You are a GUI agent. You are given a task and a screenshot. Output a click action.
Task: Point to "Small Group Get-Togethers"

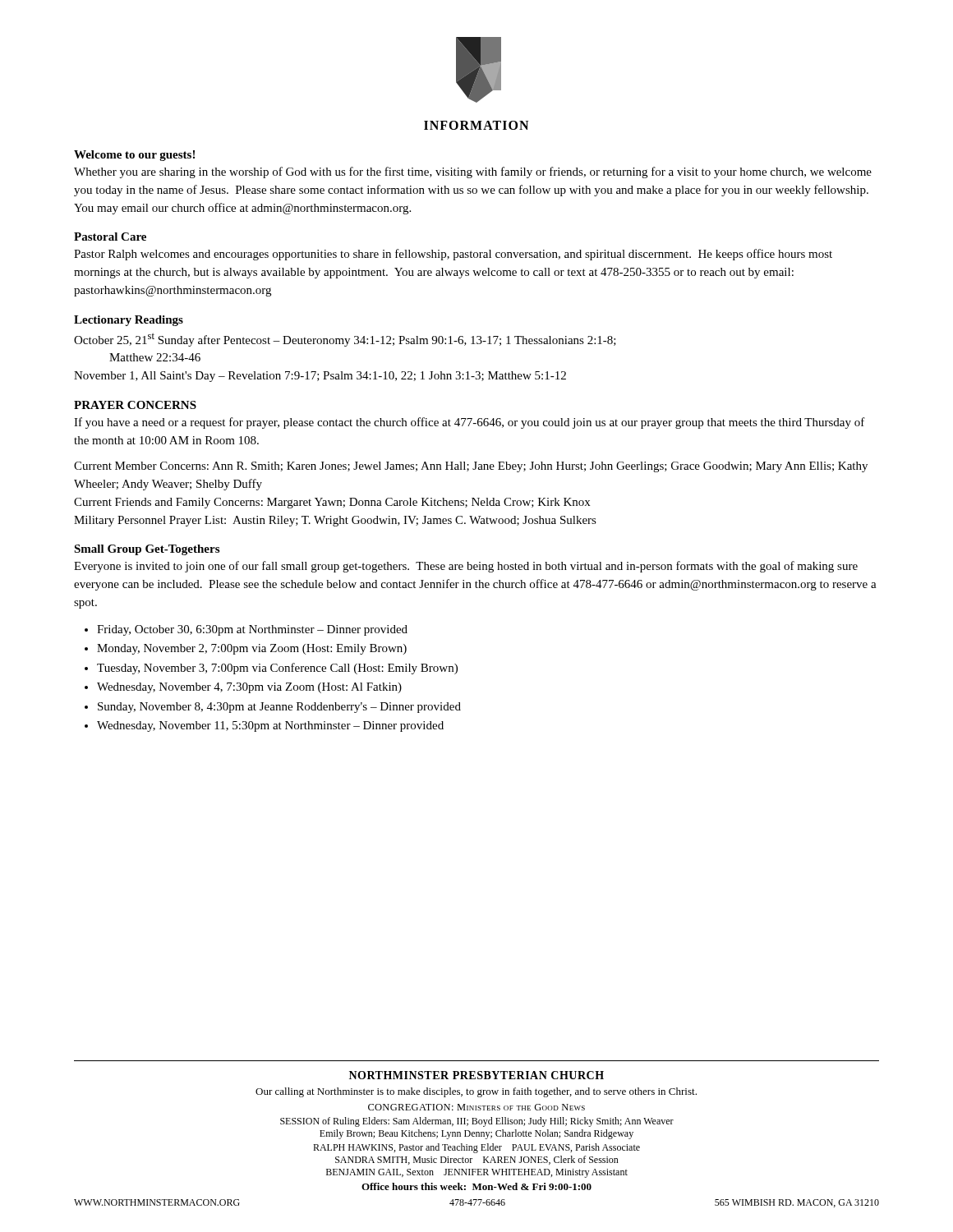(x=147, y=549)
